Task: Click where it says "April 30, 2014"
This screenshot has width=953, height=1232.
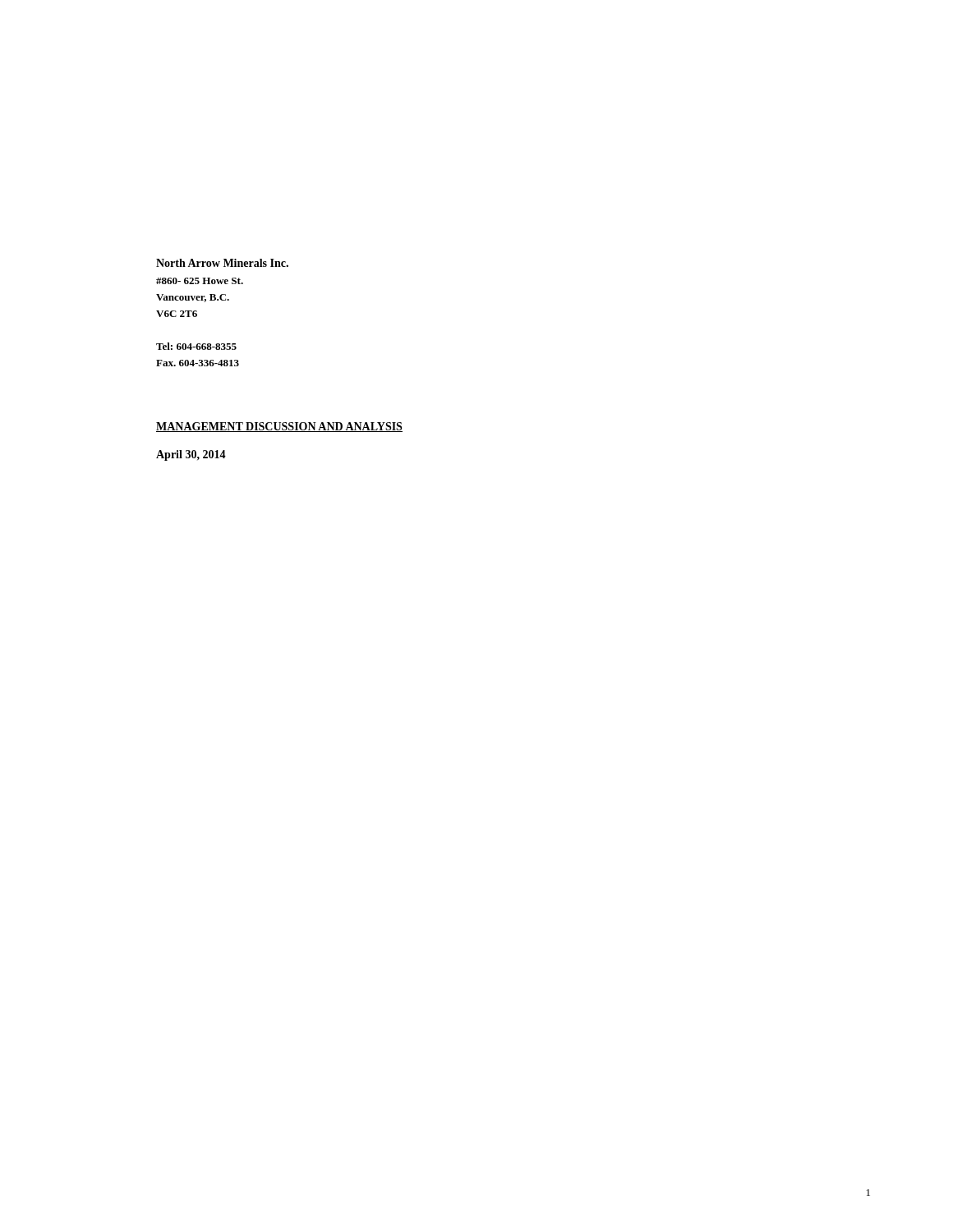Action: tap(191, 455)
